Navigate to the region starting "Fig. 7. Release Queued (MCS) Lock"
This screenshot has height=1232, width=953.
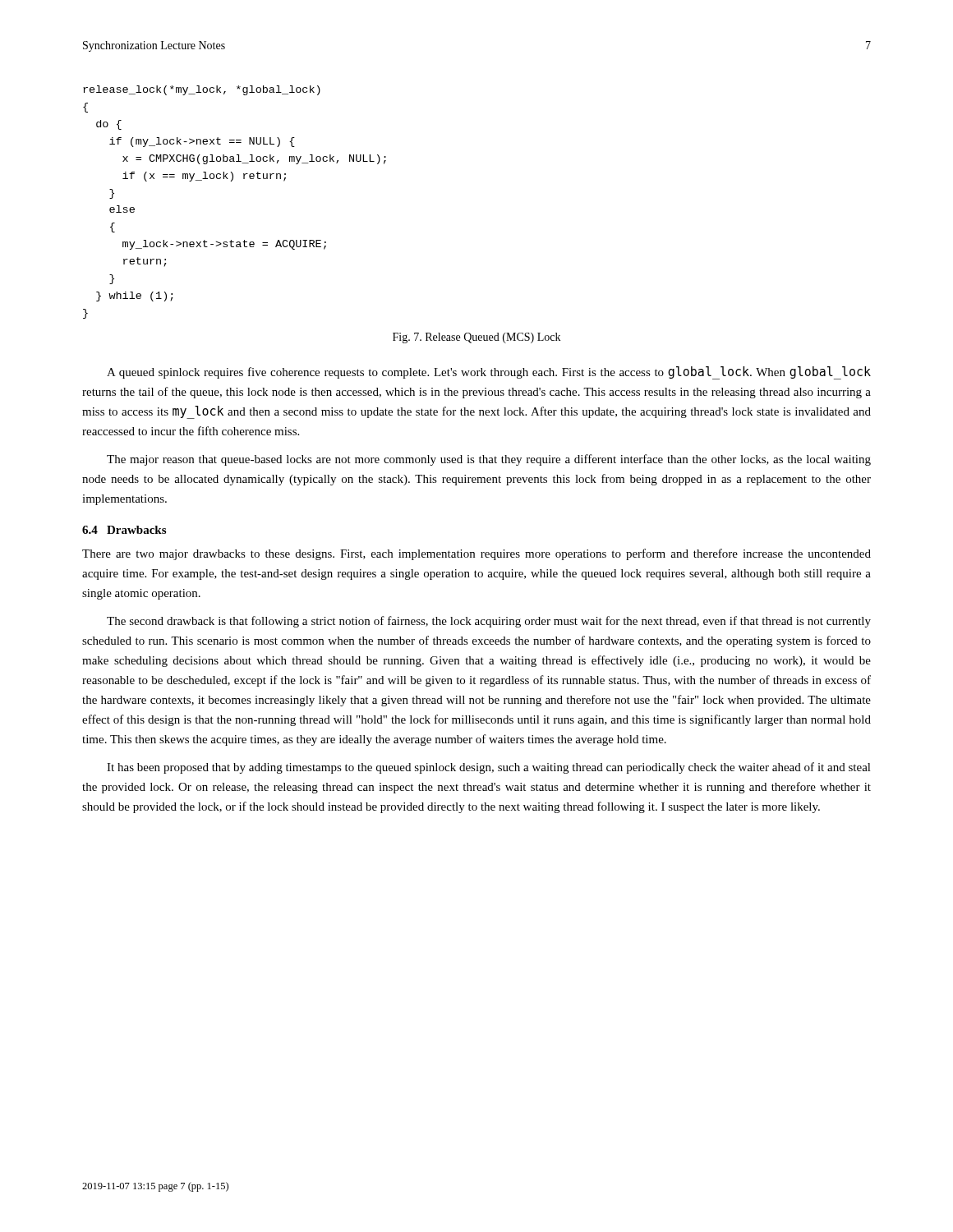tap(476, 337)
